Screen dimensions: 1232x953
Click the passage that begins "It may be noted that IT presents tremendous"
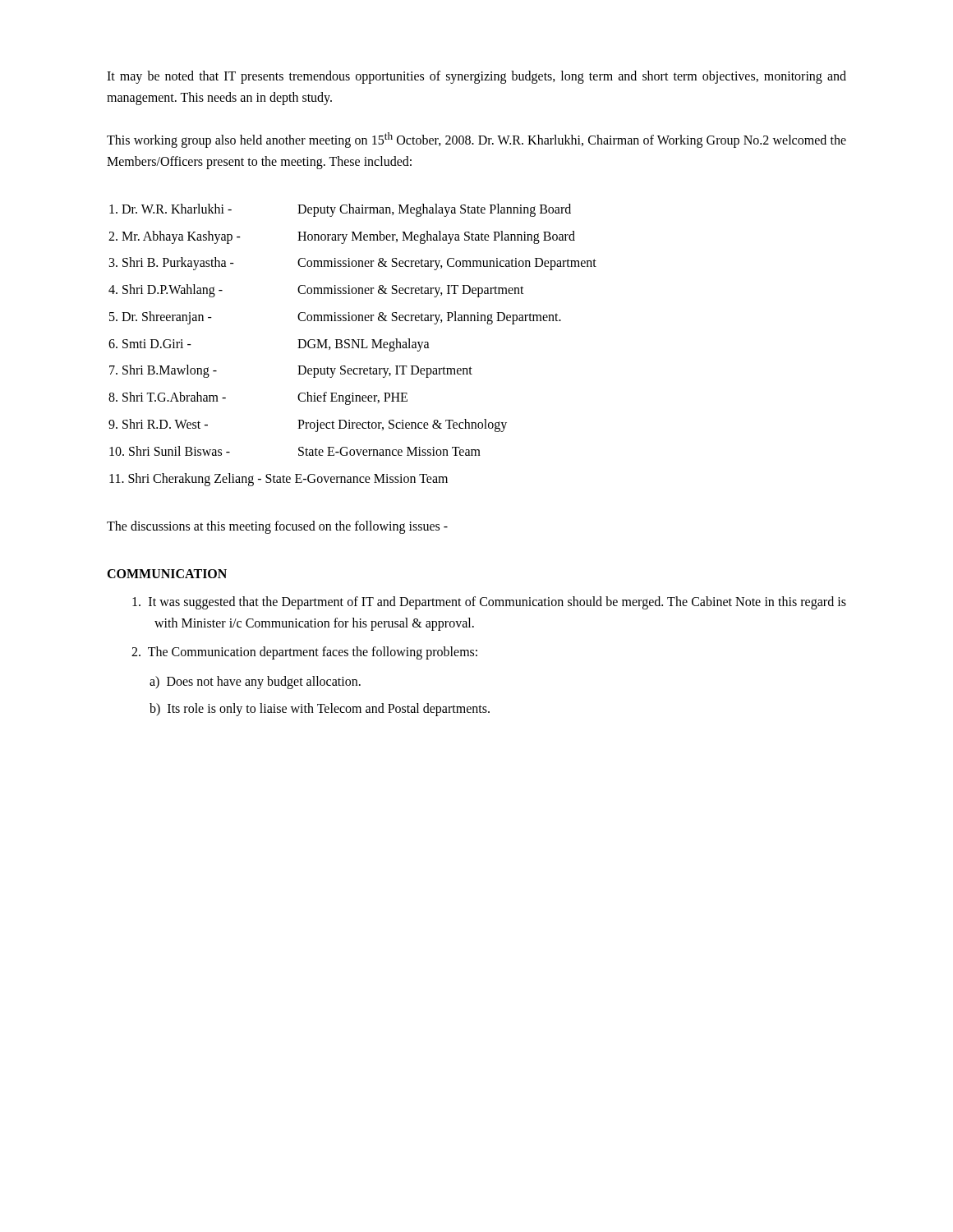click(476, 86)
